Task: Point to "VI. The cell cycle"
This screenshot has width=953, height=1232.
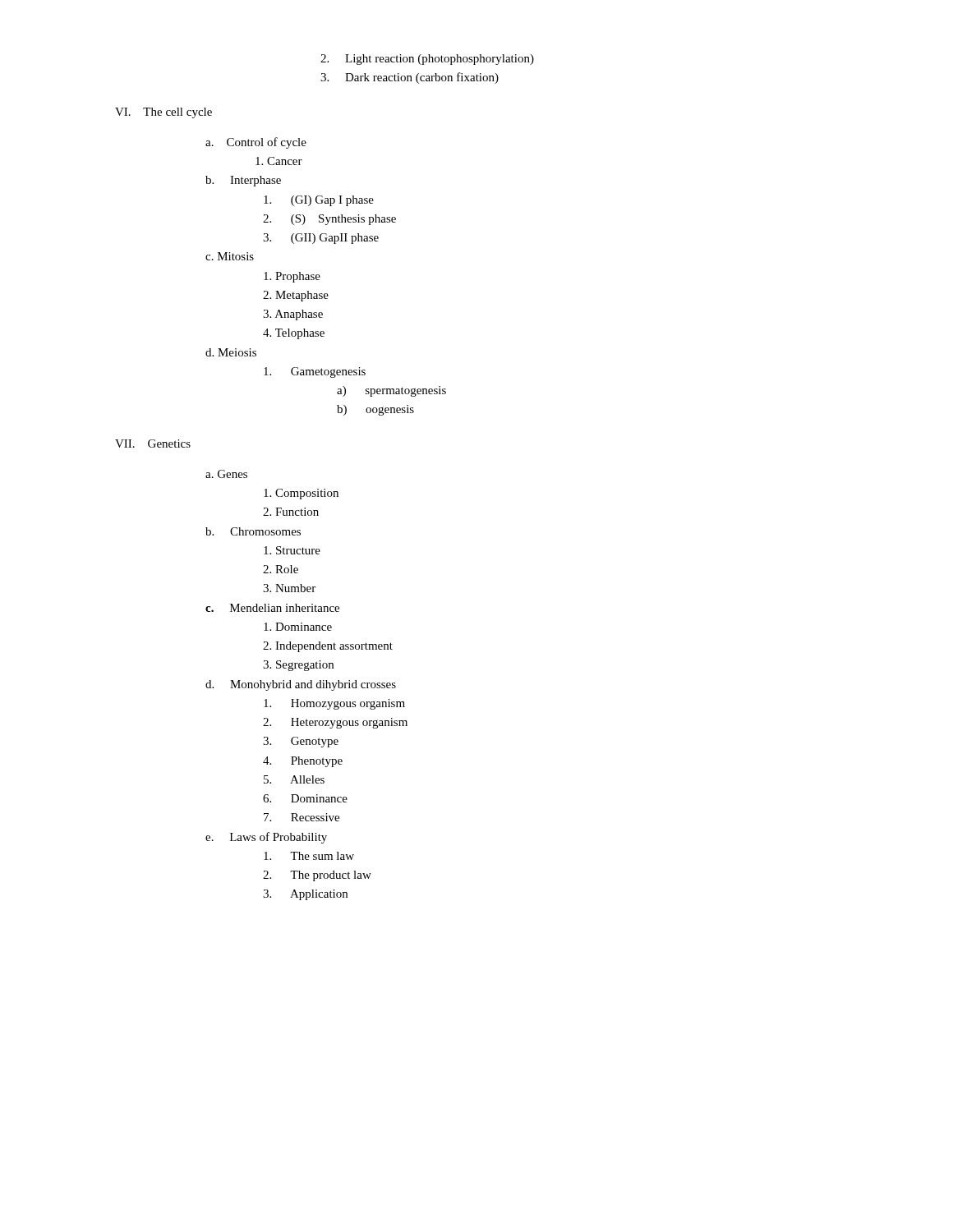Action: 164,111
